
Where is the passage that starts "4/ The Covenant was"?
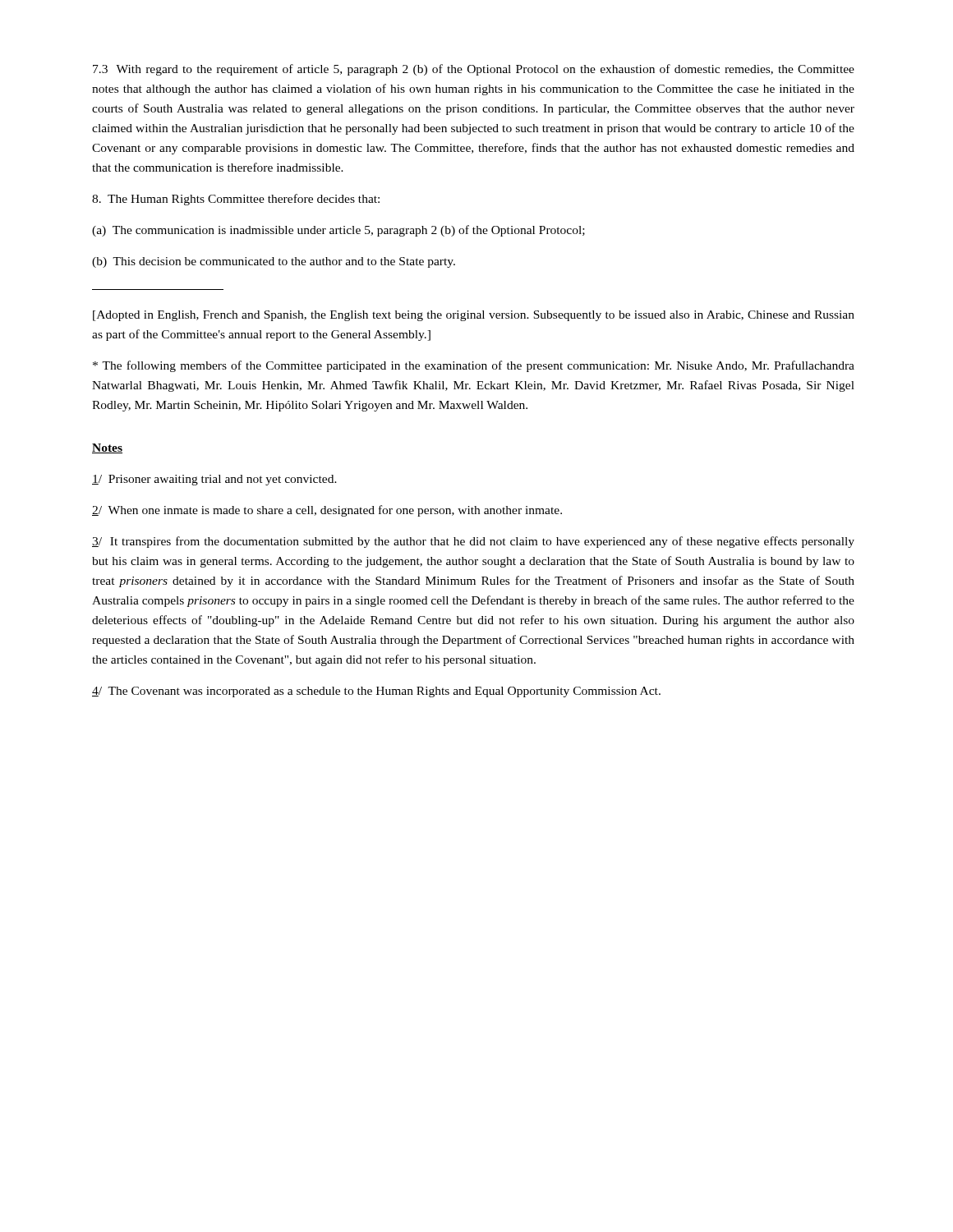(377, 691)
